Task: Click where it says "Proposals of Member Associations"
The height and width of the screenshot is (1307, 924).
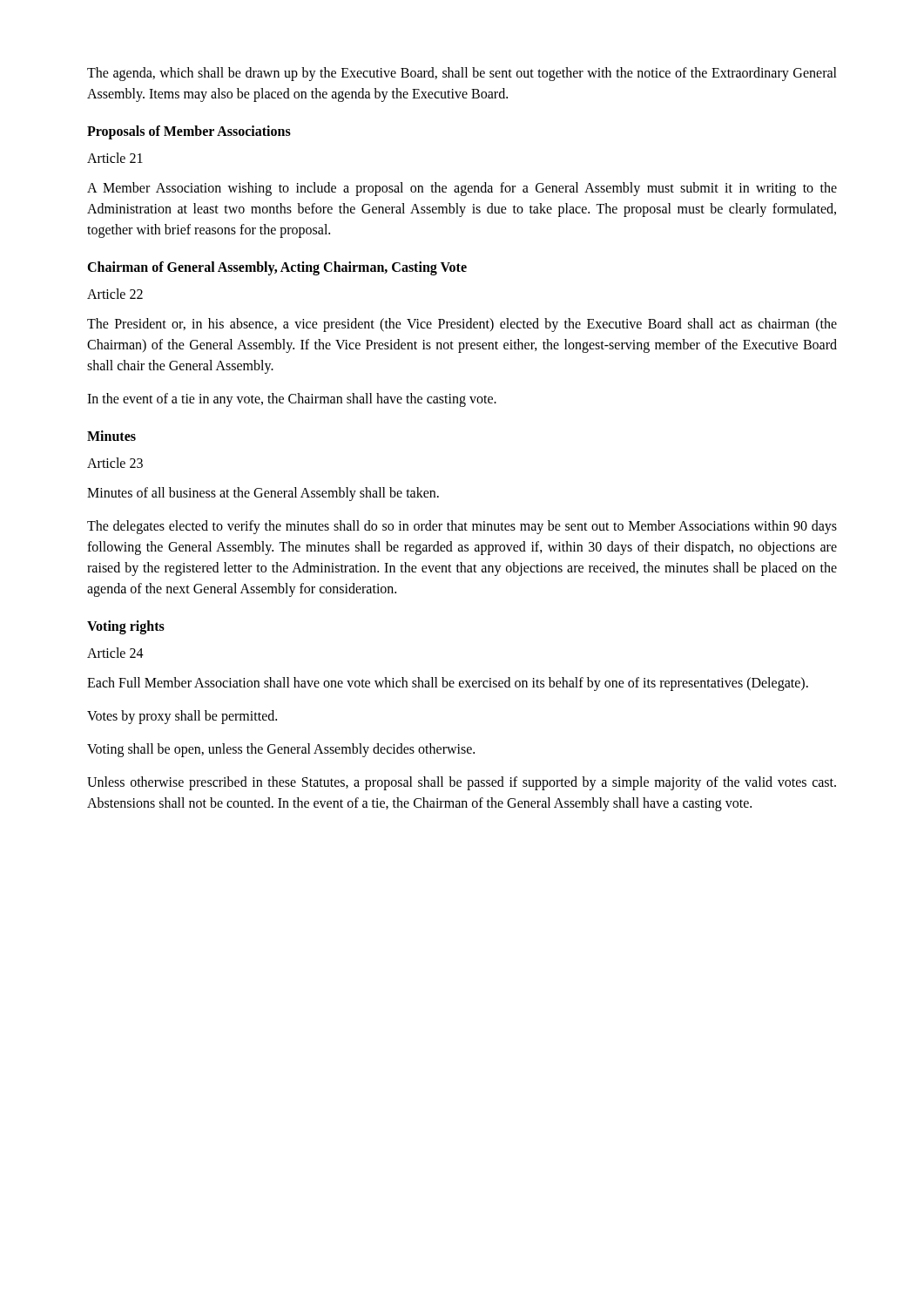Action: coord(189,131)
